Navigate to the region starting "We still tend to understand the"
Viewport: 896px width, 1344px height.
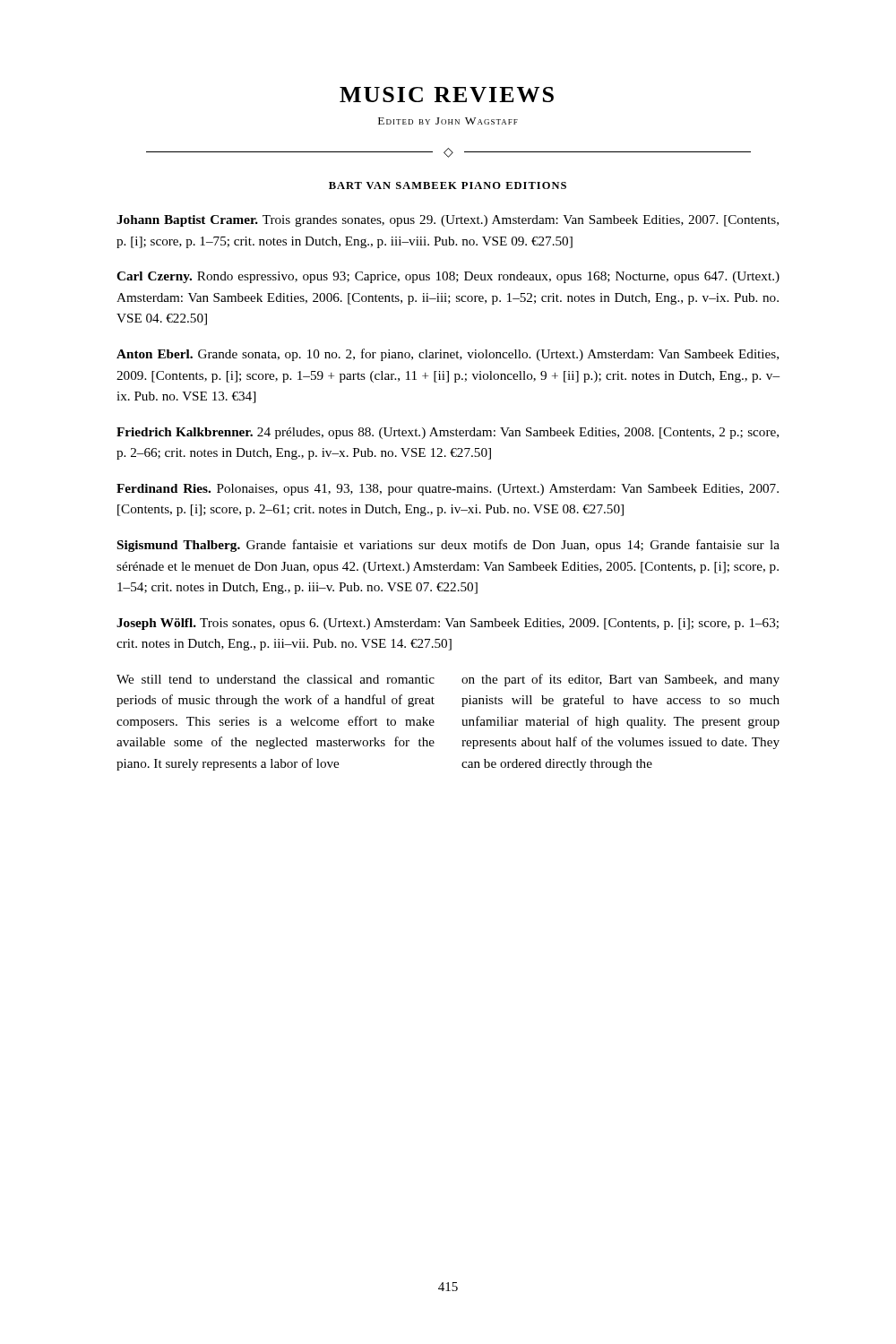tap(271, 680)
